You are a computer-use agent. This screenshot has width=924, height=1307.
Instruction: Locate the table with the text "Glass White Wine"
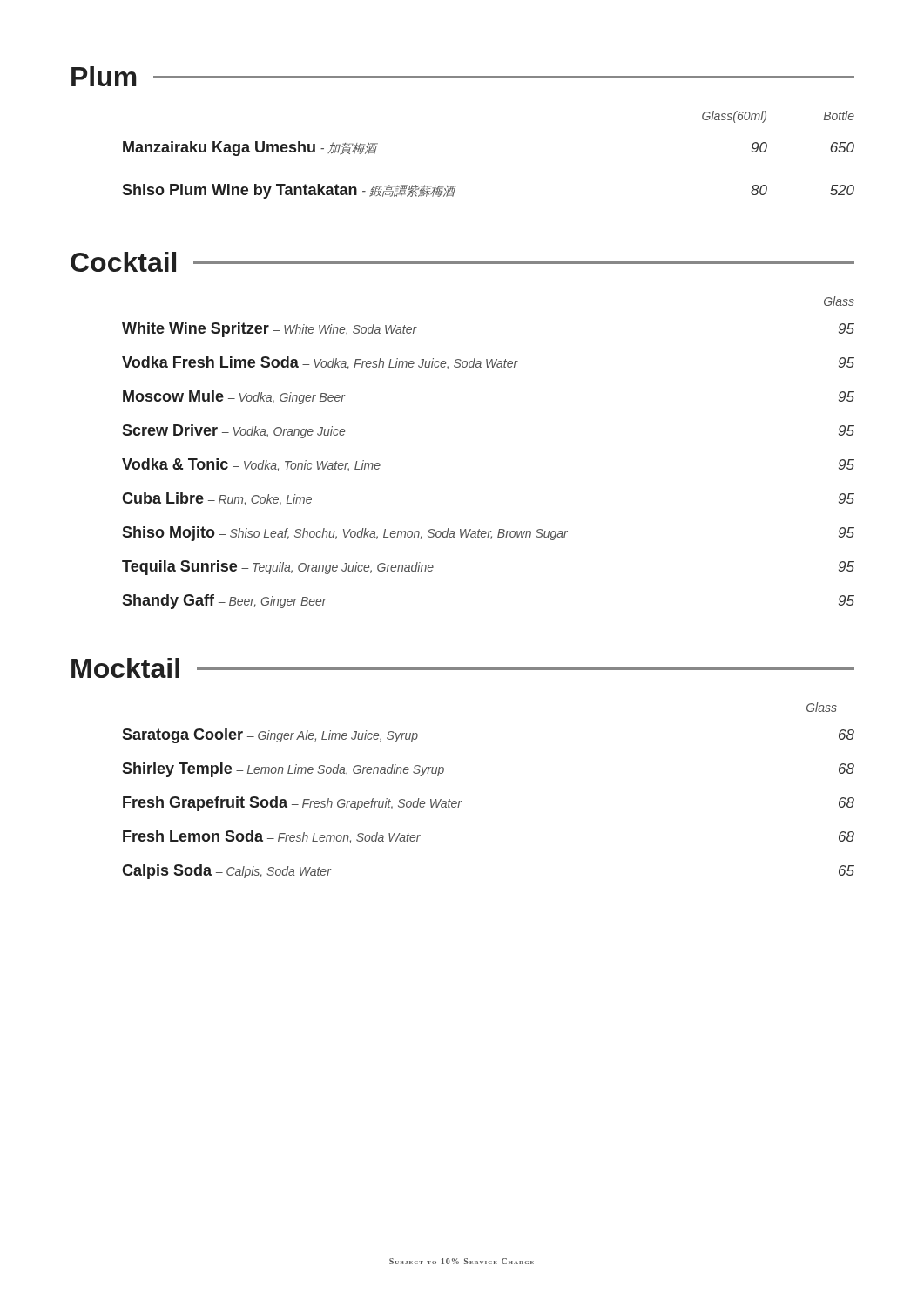(x=462, y=456)
